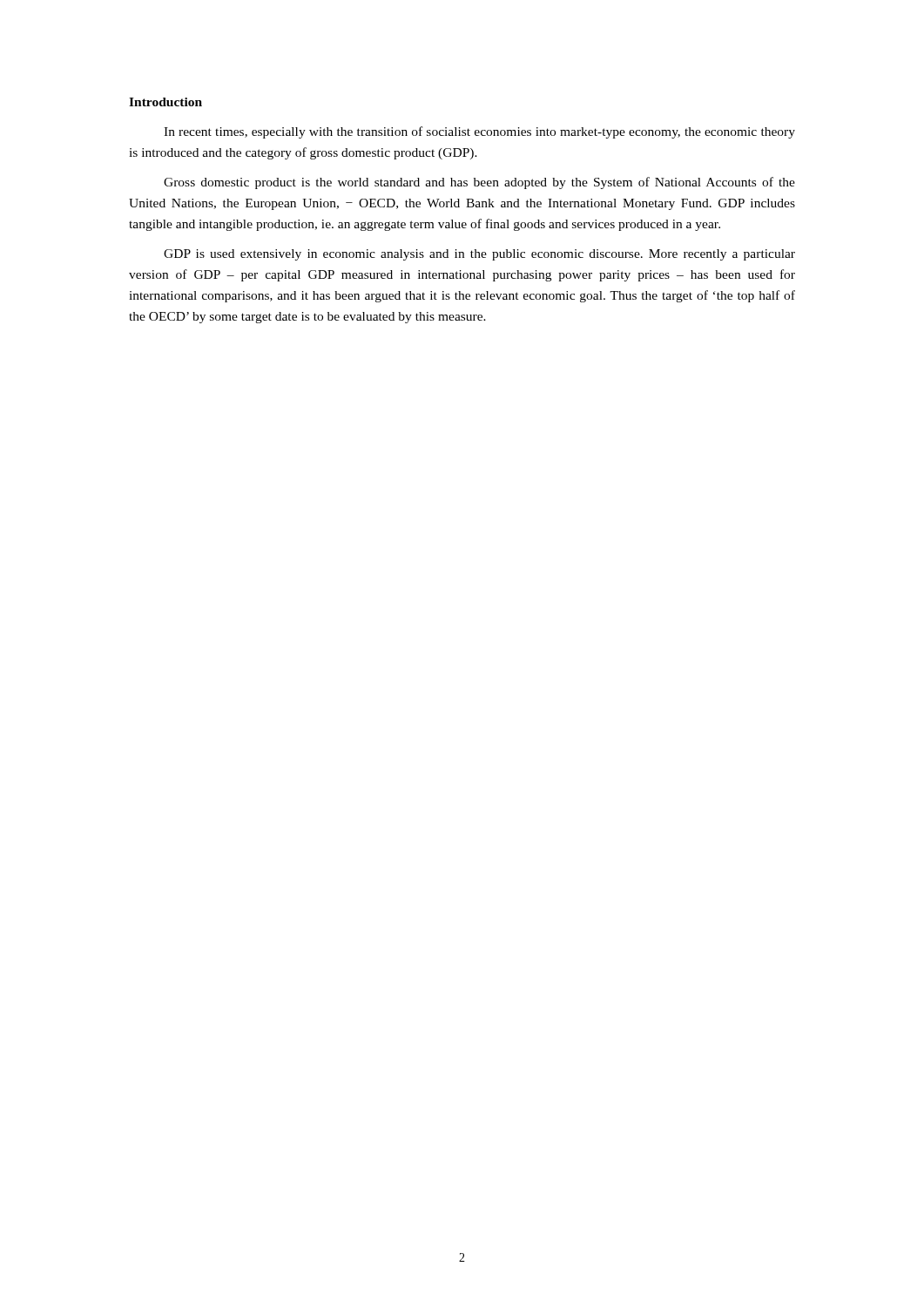Find the text block containing "In recent times, especially with the transition"
Viewport: 924px width, 1307px height.
click(462, 224)
